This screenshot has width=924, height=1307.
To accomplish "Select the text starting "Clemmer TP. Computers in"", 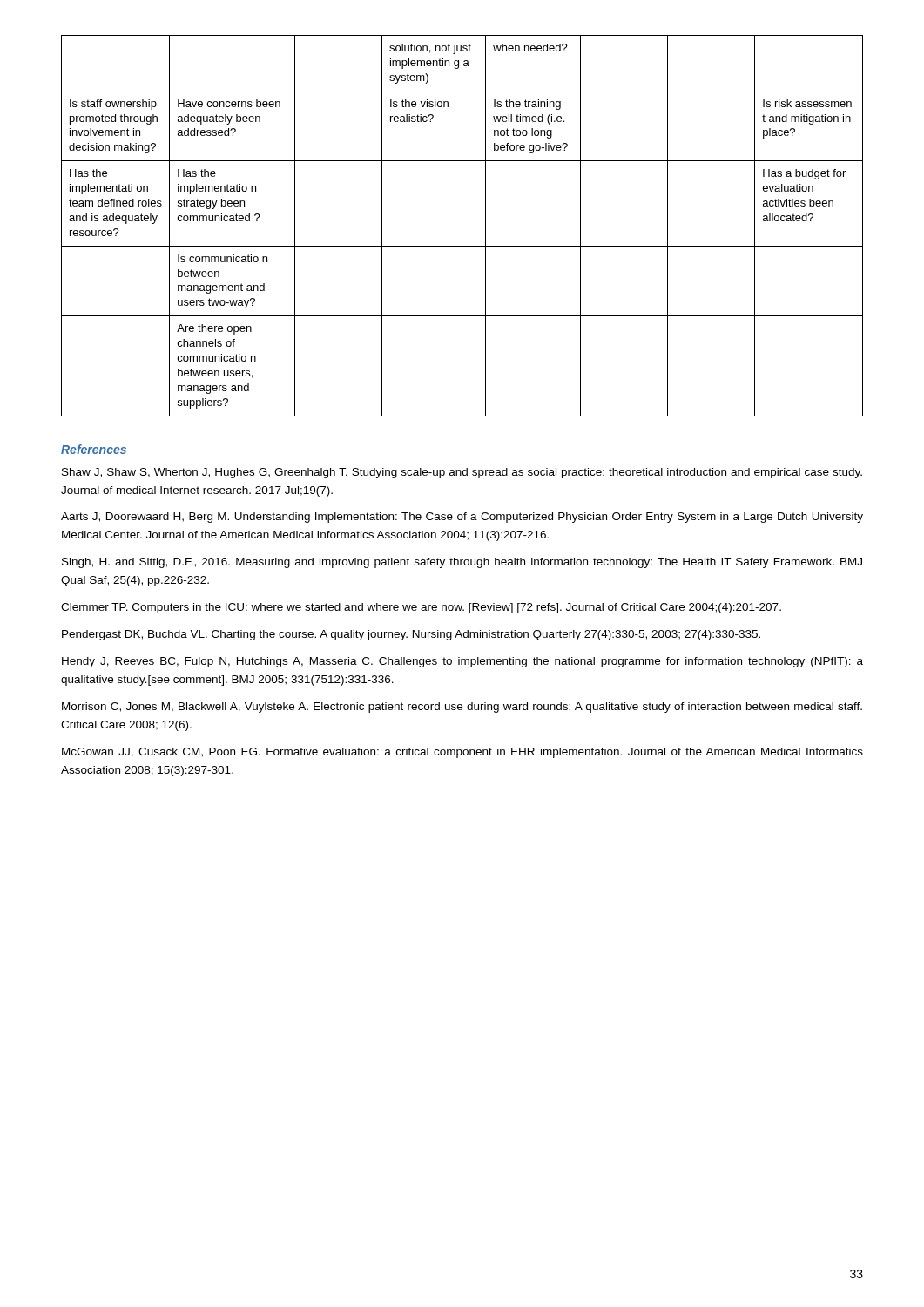I will pyautogui.click(x=421, y=607).
